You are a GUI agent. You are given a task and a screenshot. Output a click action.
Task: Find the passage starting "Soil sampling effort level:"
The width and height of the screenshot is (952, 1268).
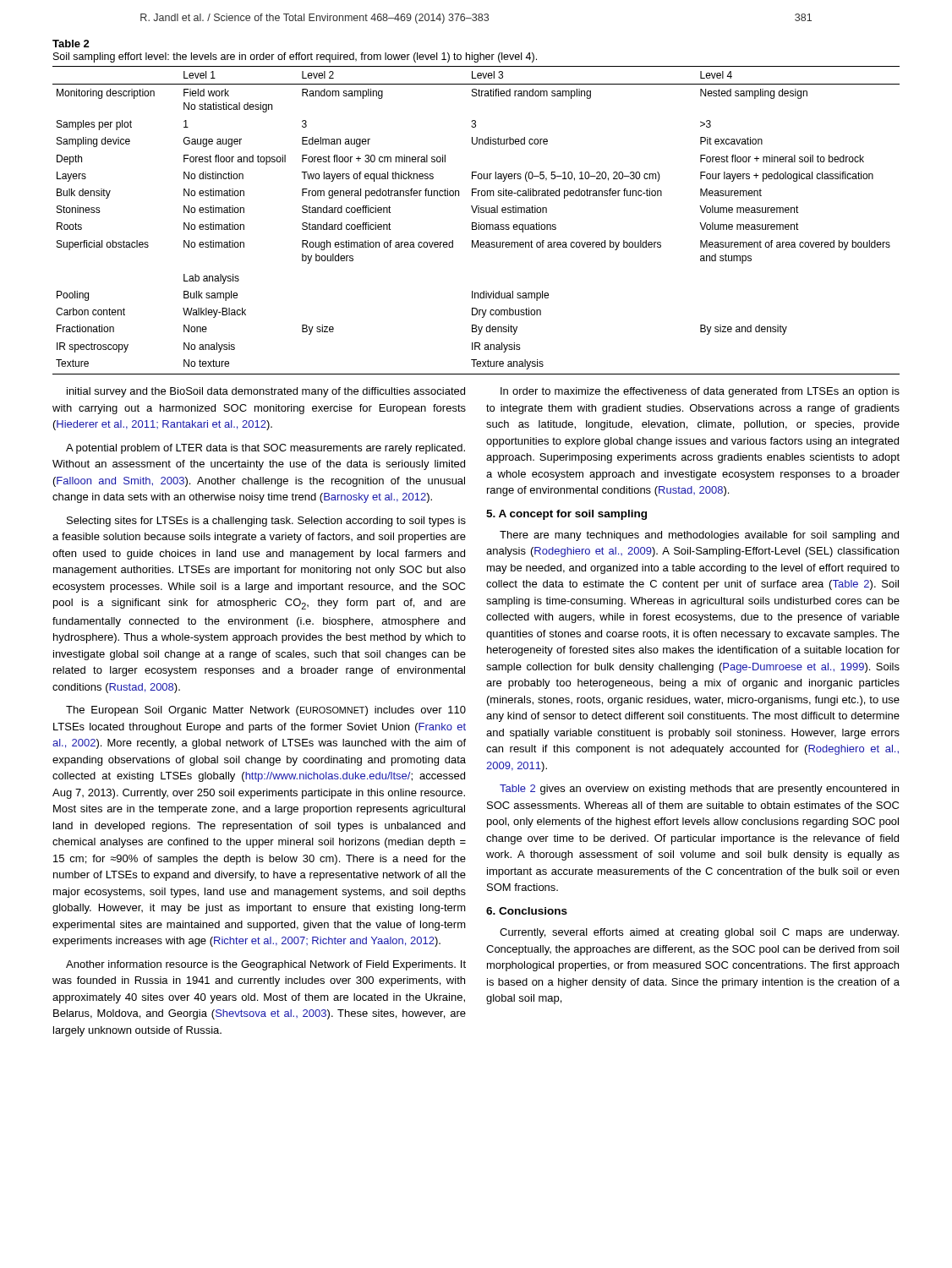point(295,57)
